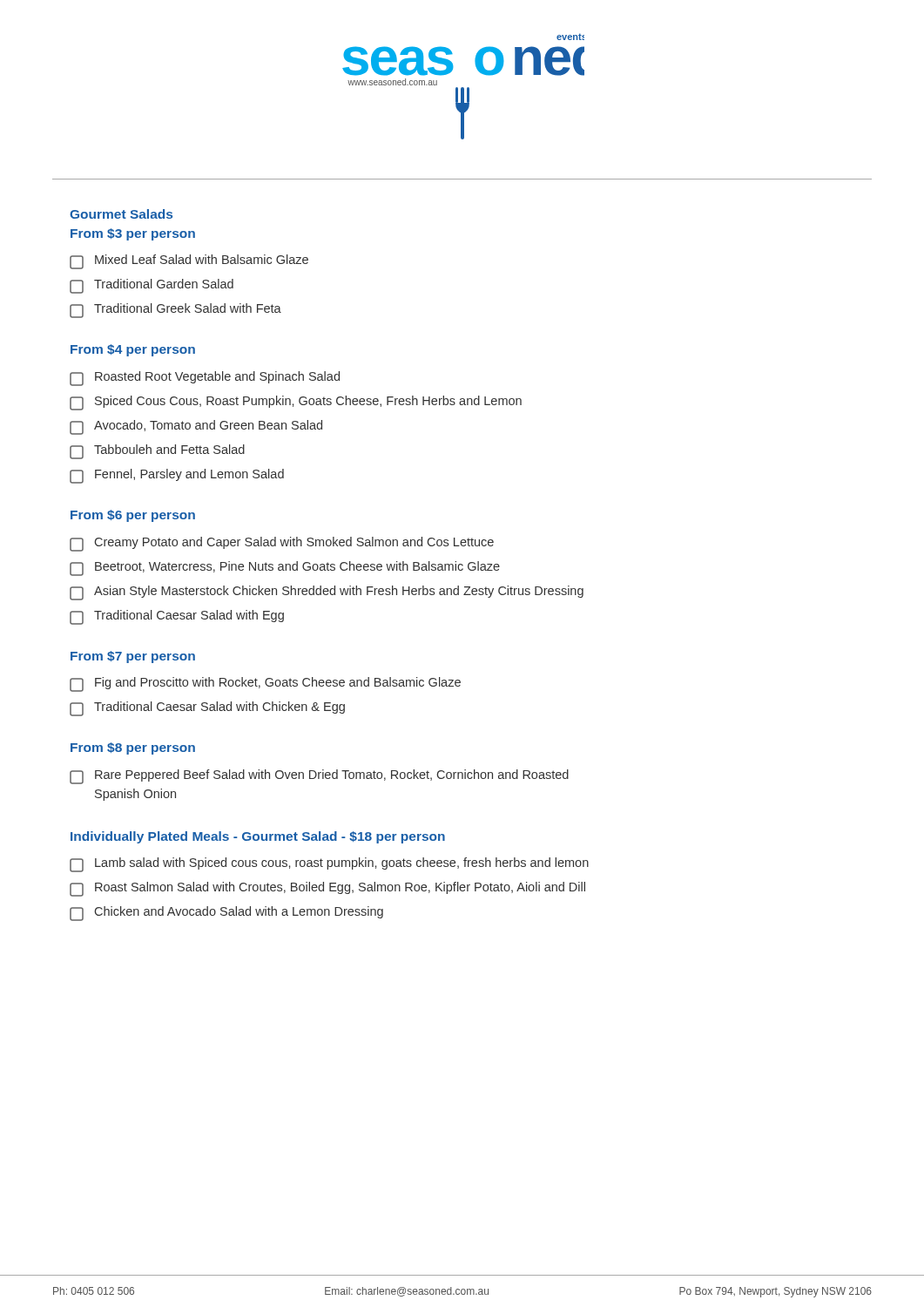This screenshot has width=924, height=1307.
Task: Where is the passage that starts "Beetroot, Watercress, Pine Nuts and Goats"?
Action: (x=462, y=568)
